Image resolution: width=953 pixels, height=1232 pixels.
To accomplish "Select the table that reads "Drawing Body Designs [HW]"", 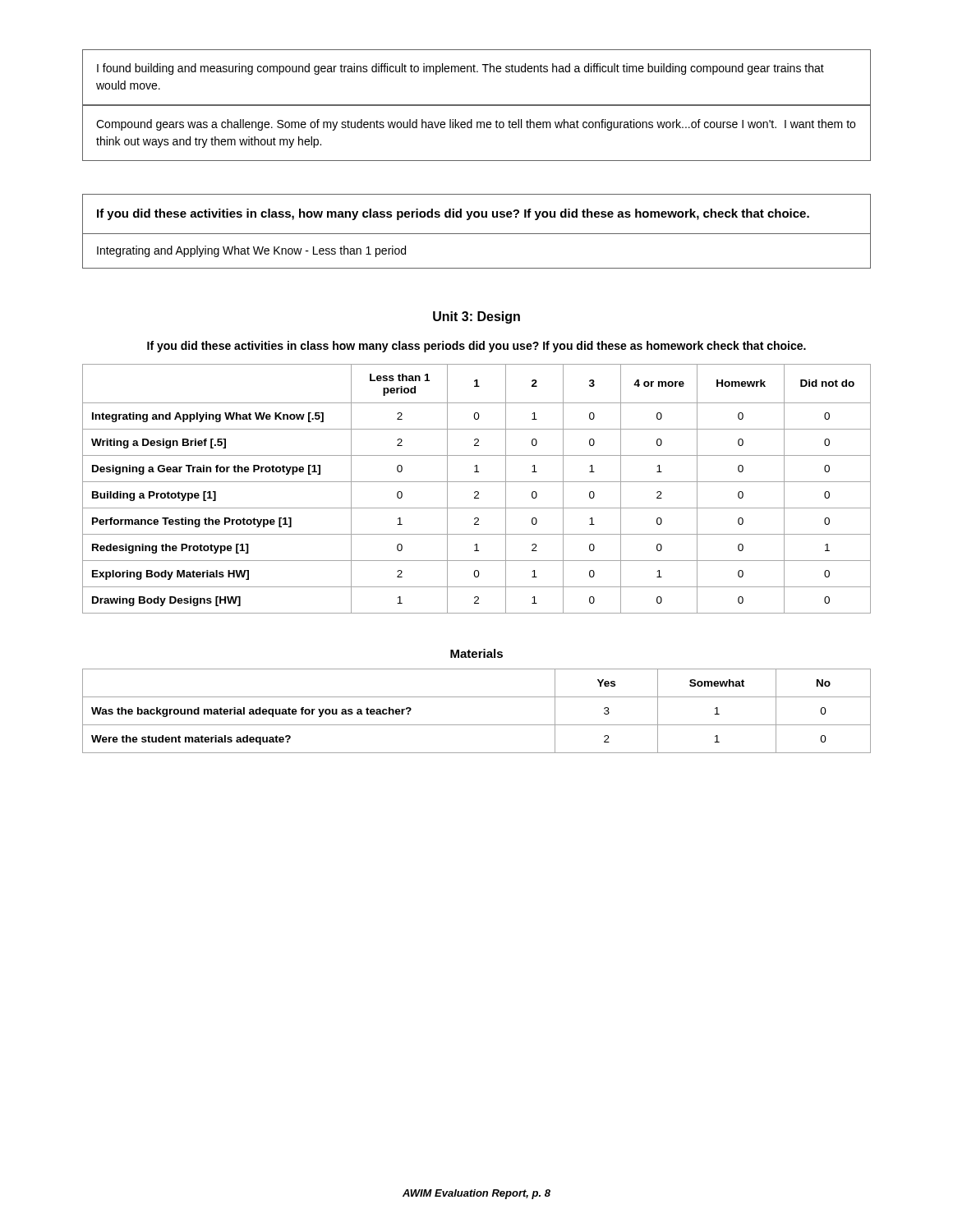I will 476,488.
